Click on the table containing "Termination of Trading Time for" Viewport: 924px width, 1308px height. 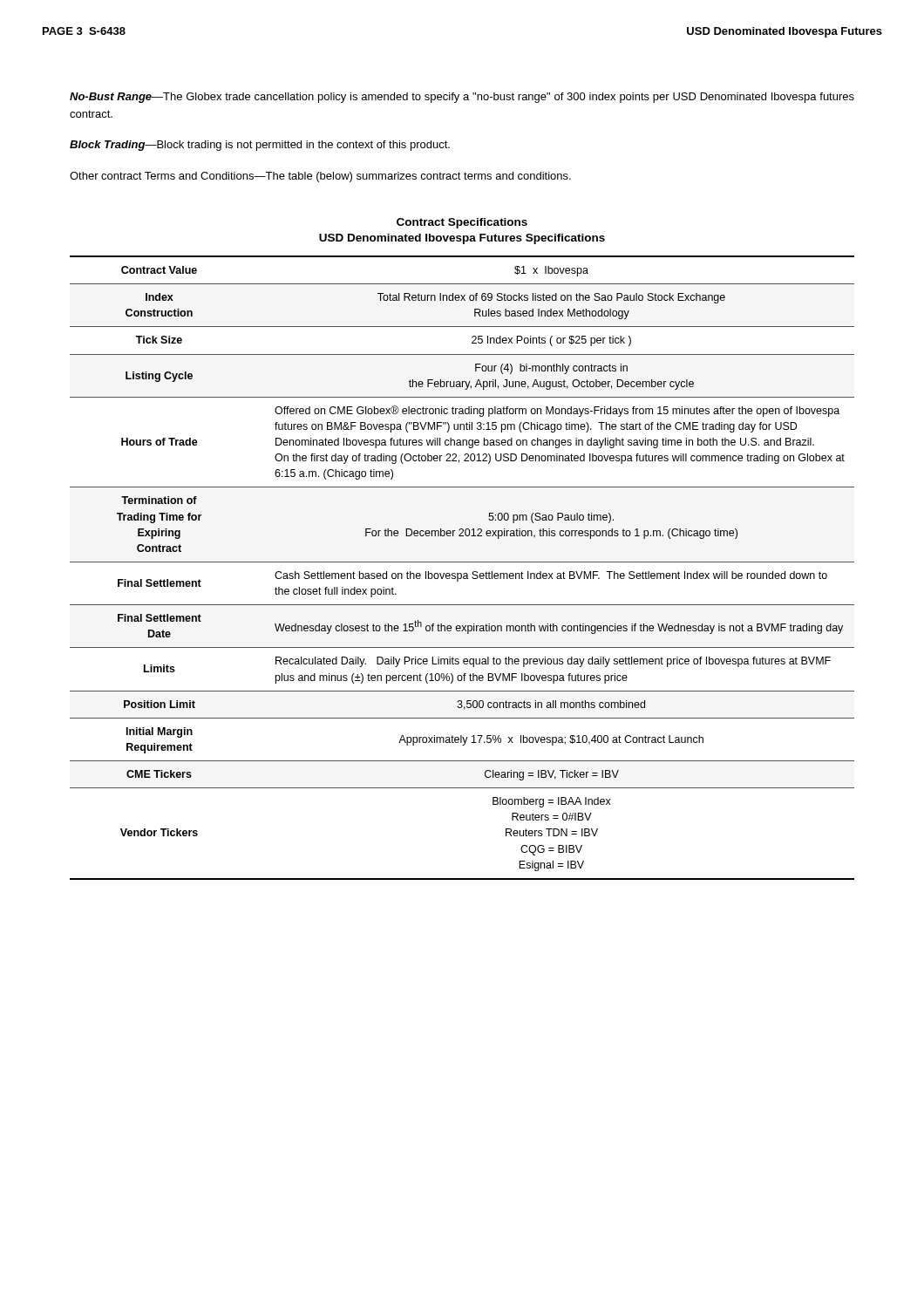(x=462, y=568)
